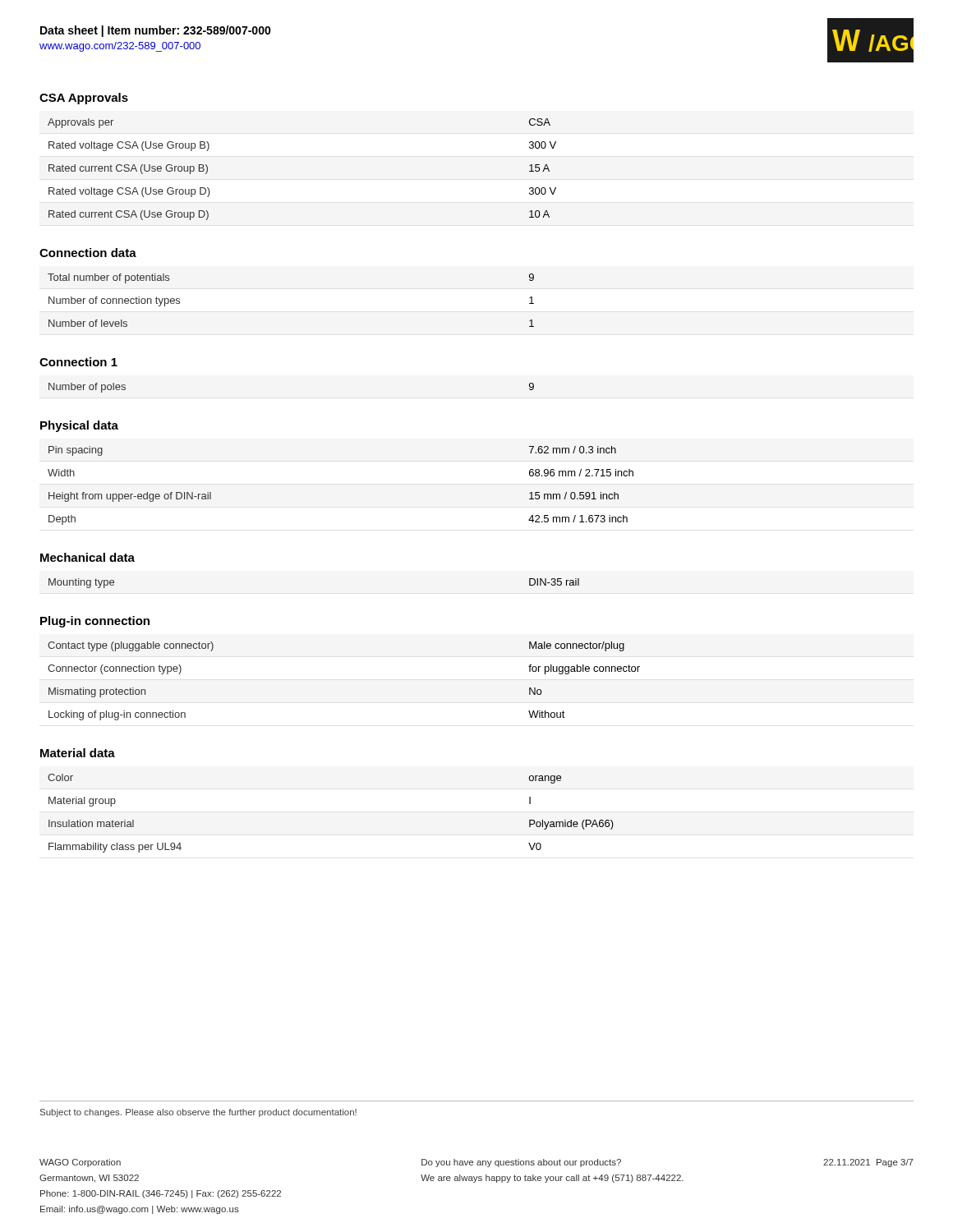Locate the table with the text "7.62 mm / 0.3 inch"

(x=476, y=485)
